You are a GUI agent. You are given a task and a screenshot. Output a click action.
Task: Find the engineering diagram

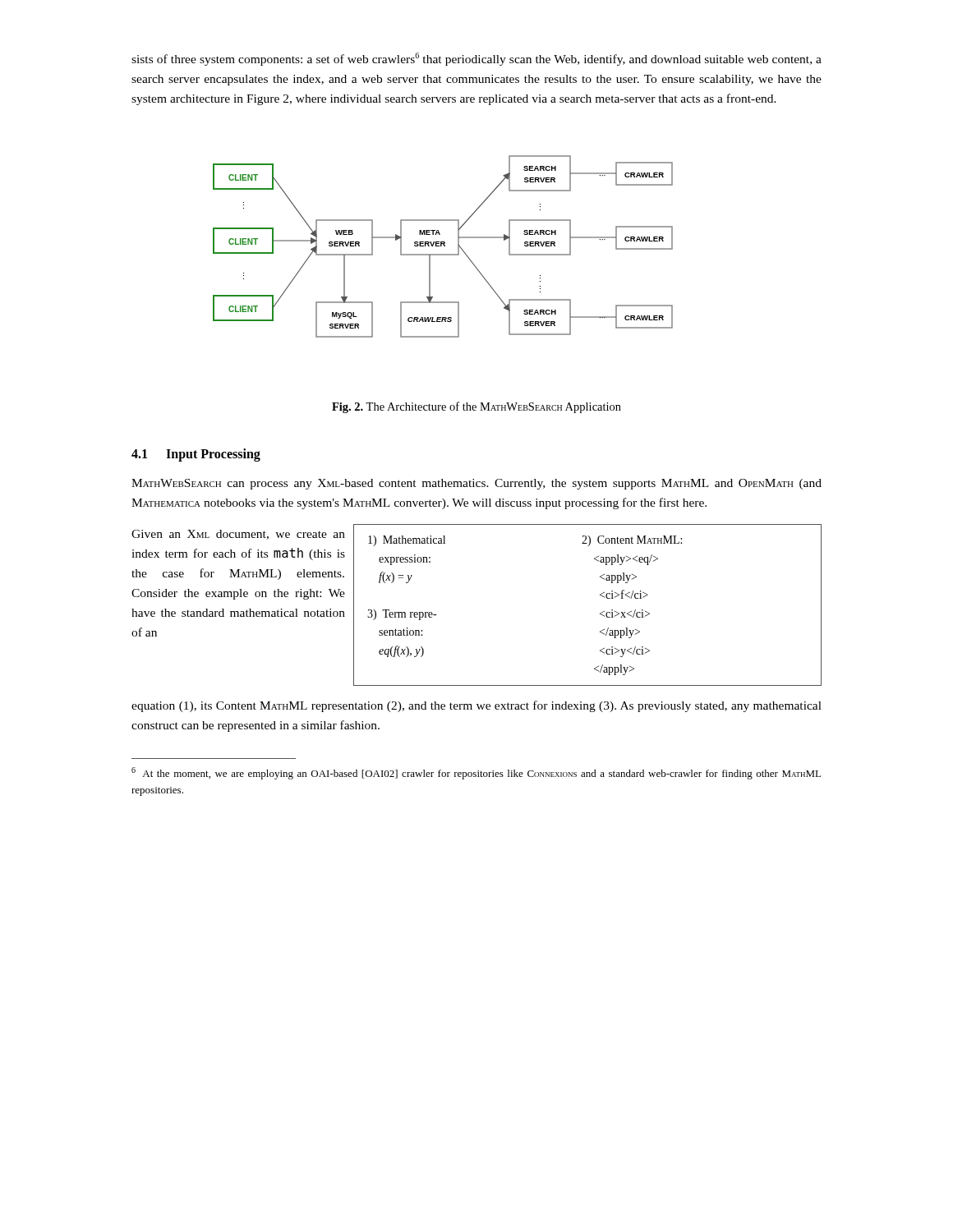pyautogui.click(x=476, y=254)
